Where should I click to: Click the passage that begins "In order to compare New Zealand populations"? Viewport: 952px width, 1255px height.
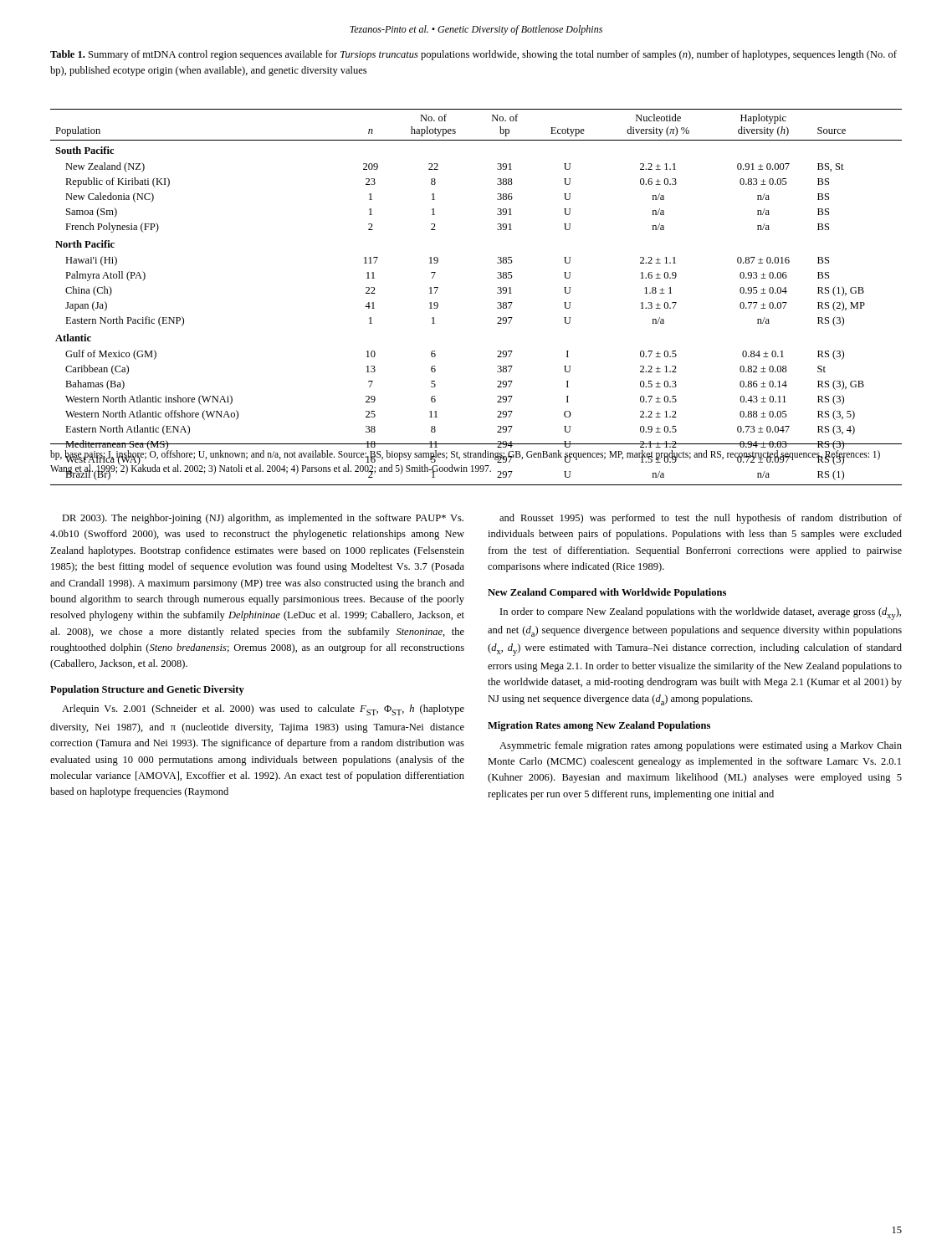click(695, 656)
